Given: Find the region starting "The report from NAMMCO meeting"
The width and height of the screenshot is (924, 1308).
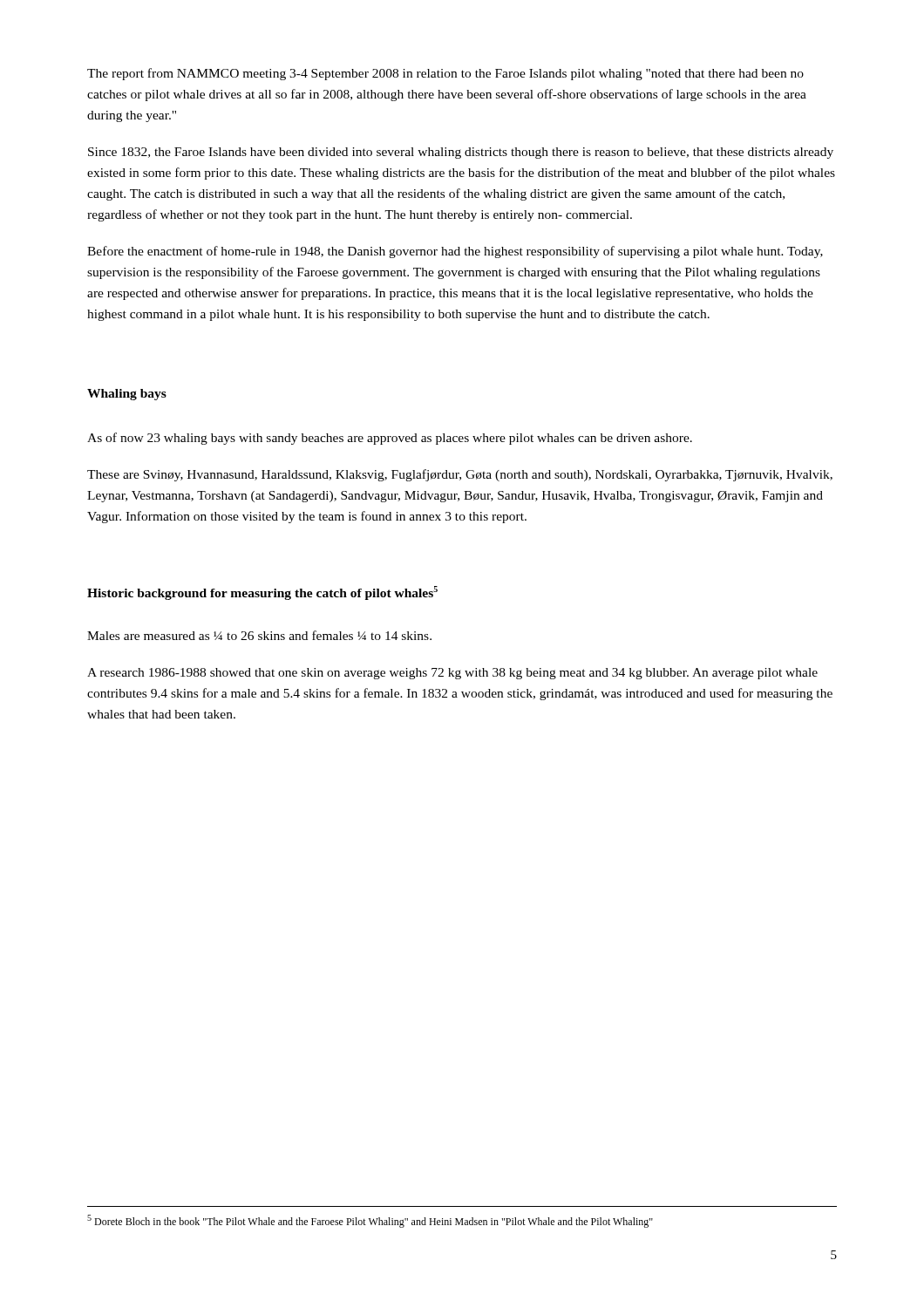Looking at the screenshot, I should (x=447, y=94).
